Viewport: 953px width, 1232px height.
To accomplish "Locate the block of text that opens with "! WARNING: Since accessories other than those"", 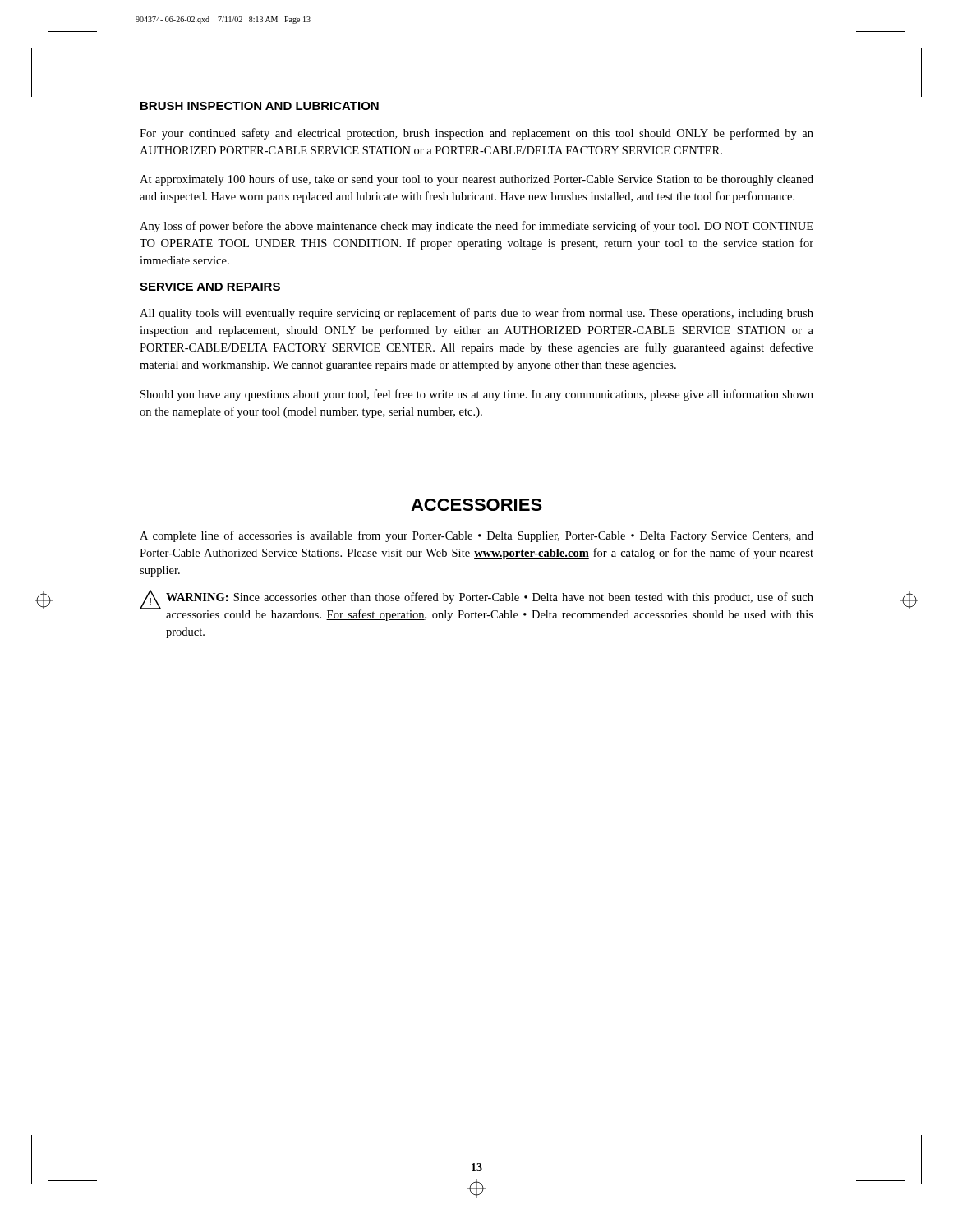I will click(476, 615).
